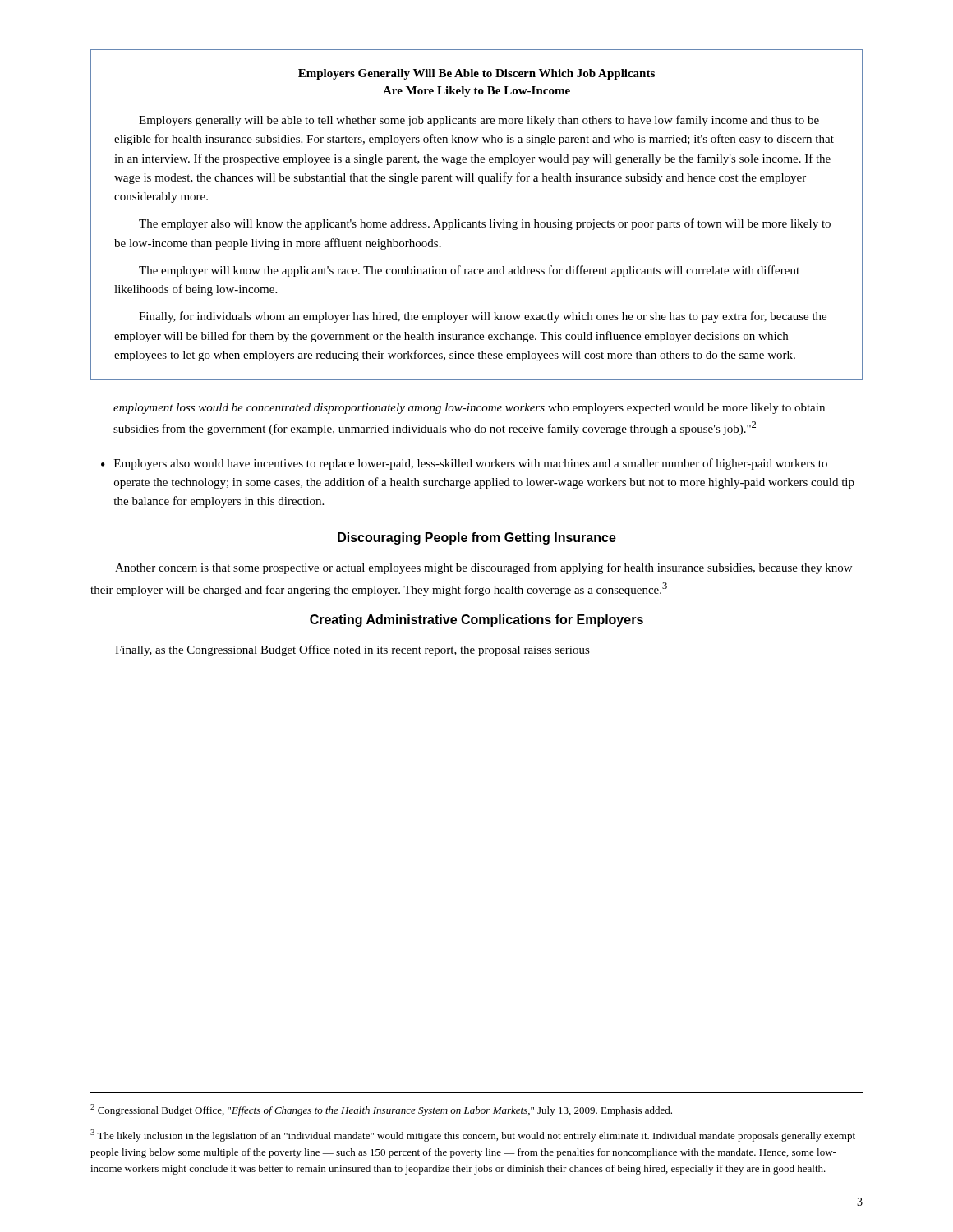Locate the text block that reads "The employer will know"
This screenshot has width=953, height=1232.
pyautogui.click(x=457, y=280)
